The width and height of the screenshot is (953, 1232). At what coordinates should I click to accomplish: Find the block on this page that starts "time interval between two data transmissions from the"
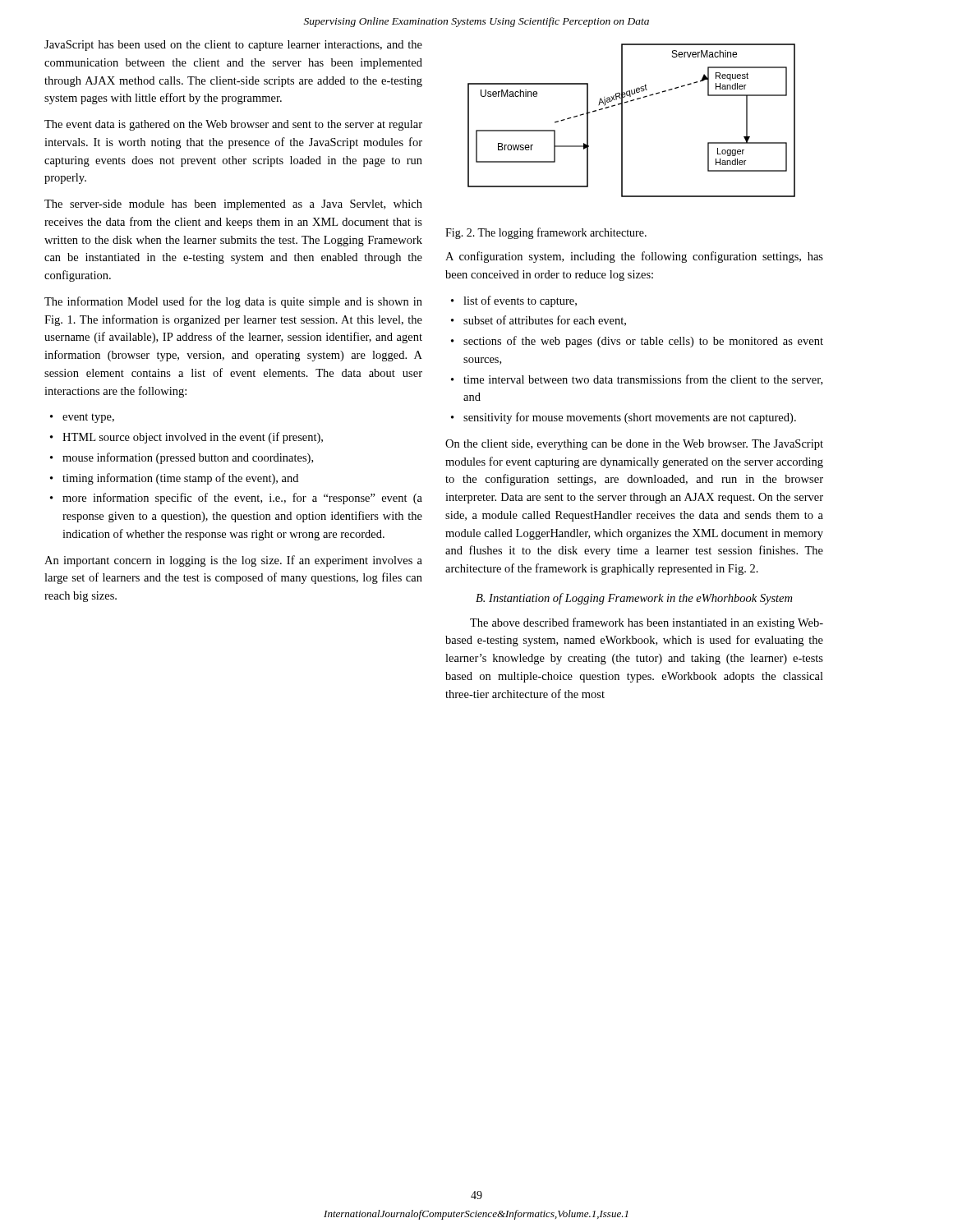643,388
